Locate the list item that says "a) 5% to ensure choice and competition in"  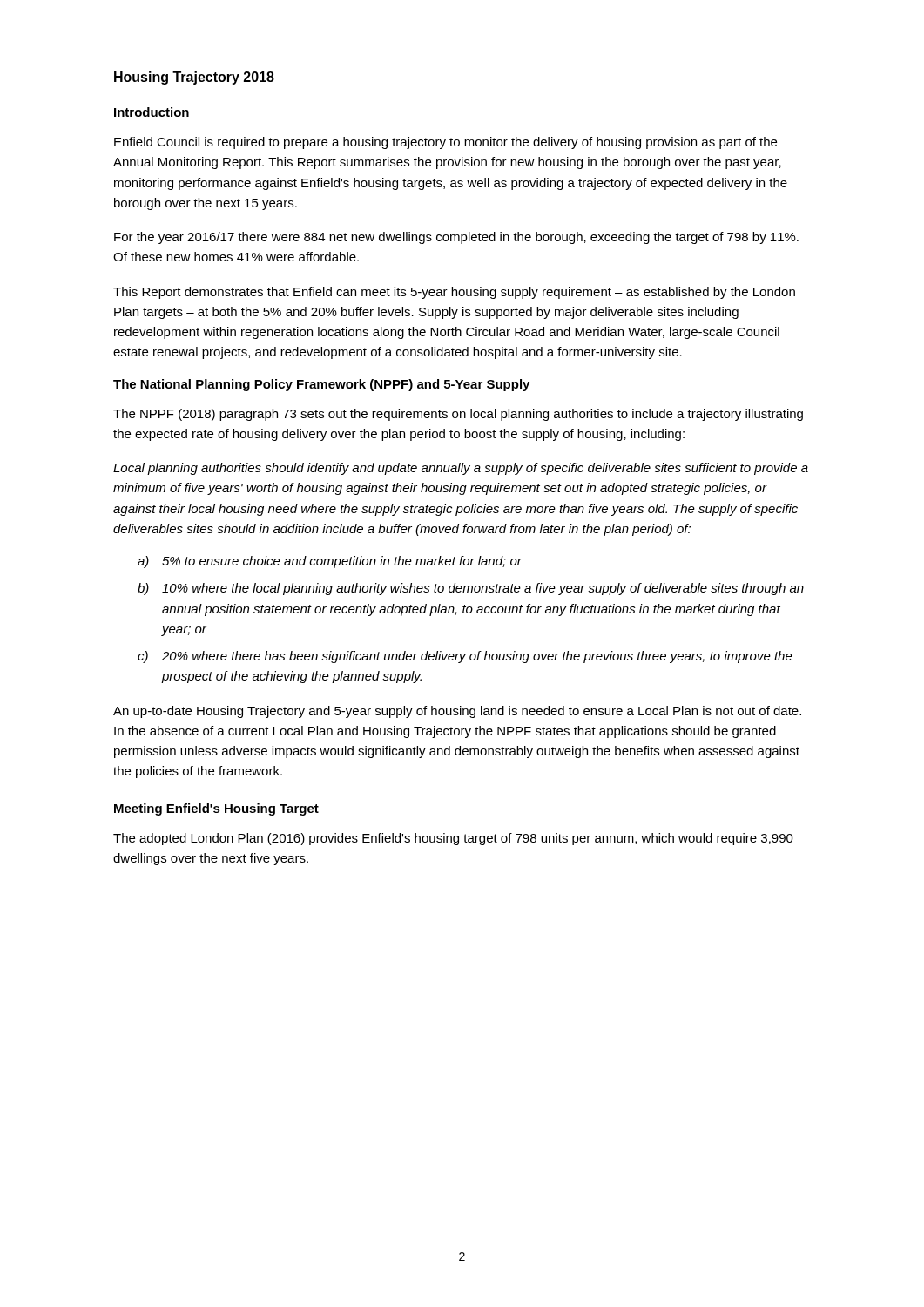click(x=474, y=561)
